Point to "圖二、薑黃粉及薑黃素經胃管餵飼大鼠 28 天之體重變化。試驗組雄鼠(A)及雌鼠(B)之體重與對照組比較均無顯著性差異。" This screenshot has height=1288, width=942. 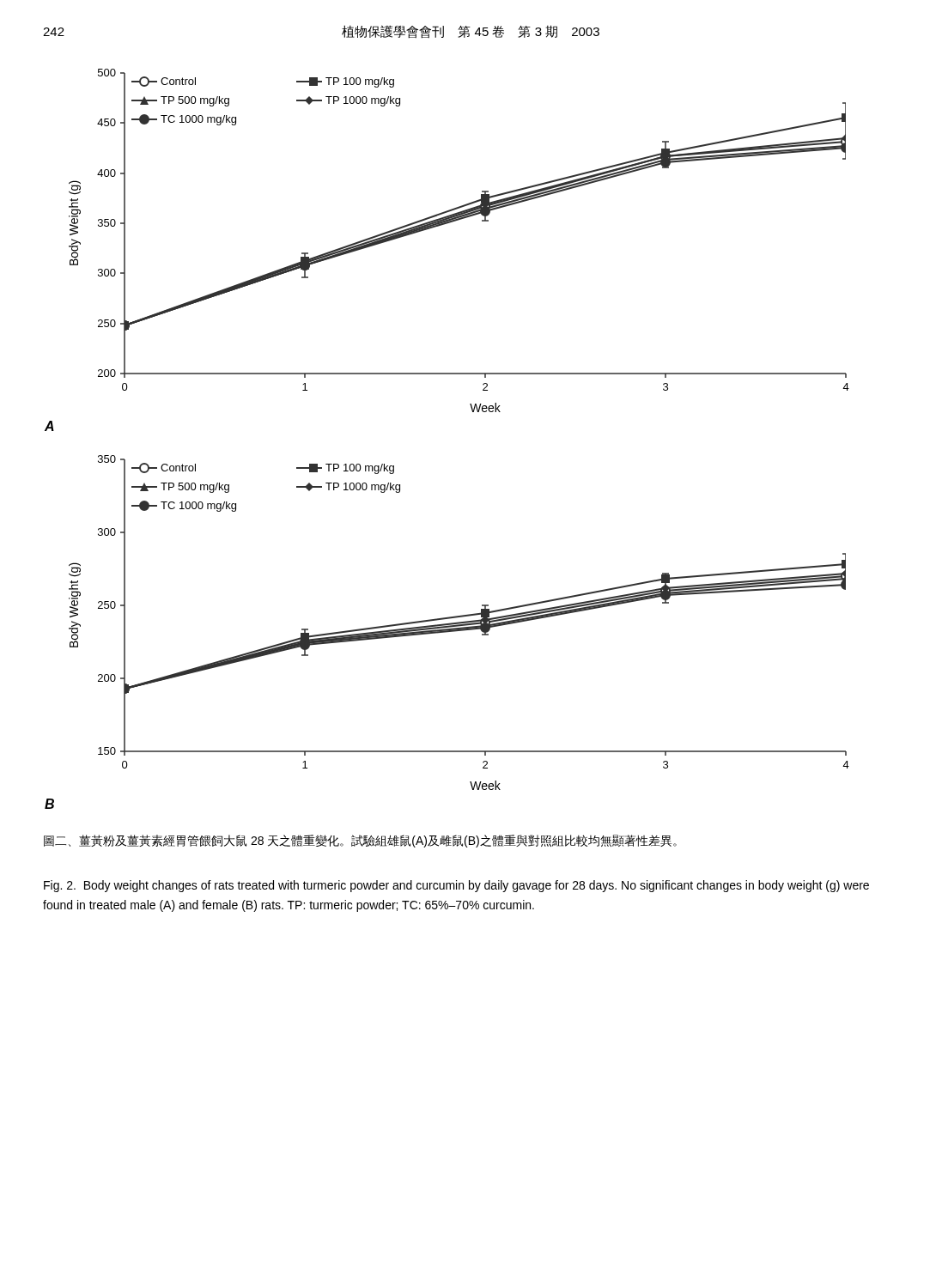(364, 841)
